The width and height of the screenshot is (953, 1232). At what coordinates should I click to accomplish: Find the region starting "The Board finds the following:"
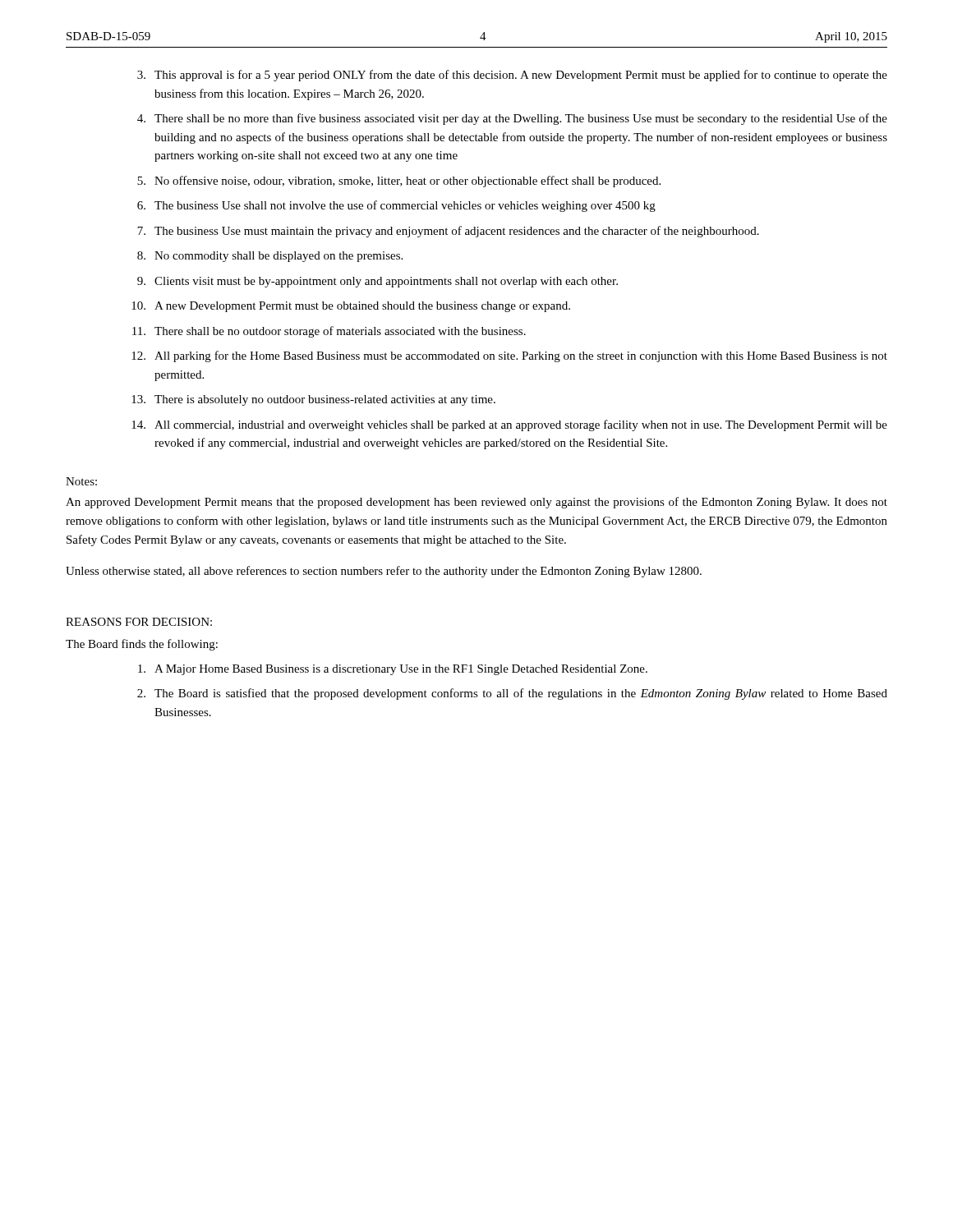[142, 644]
